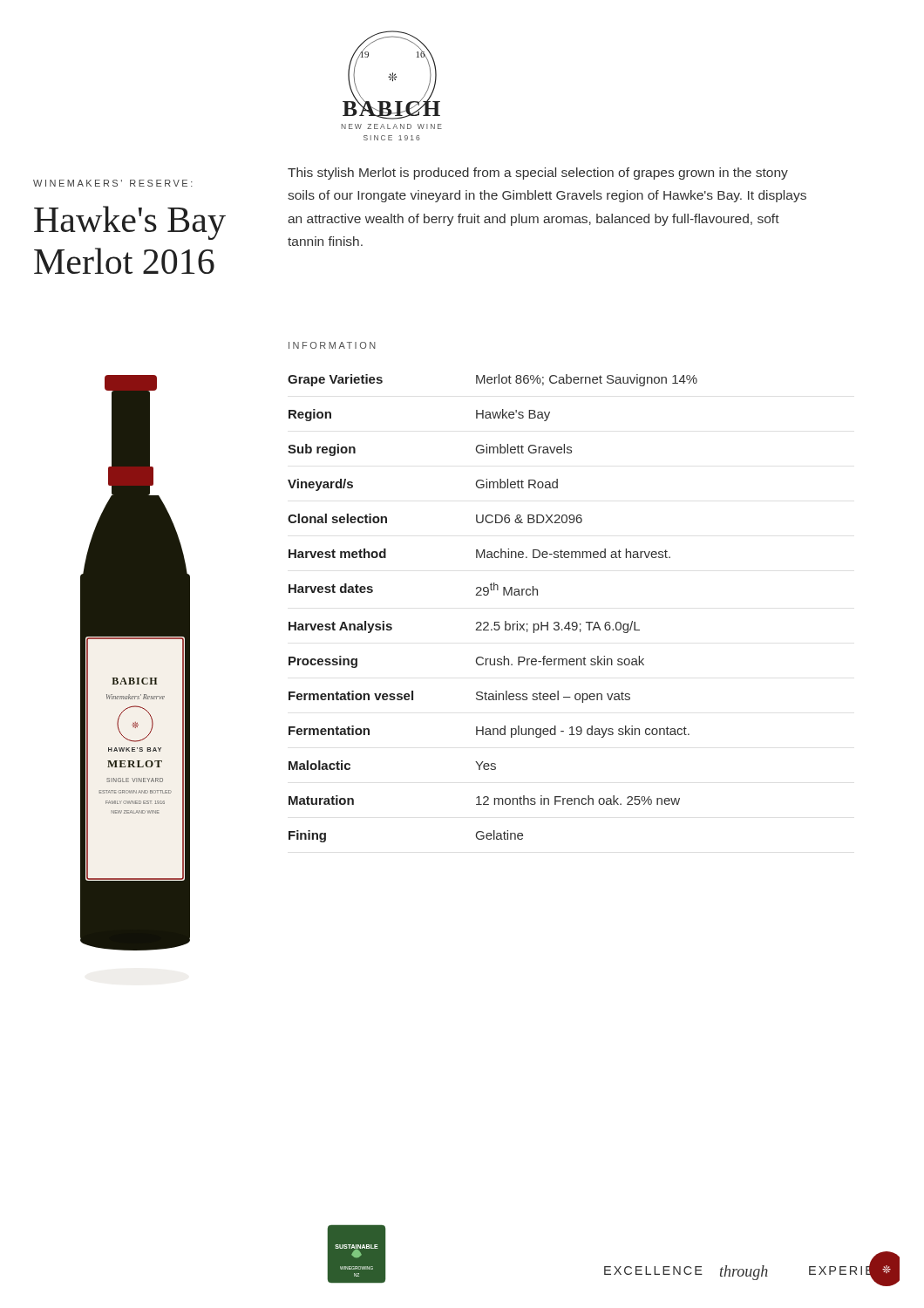Viewport: 924px width, 1308px height.
Task: Click the passage that begins "This stylish Merlot is produced from a"
Action: click(x=547, y=207)
